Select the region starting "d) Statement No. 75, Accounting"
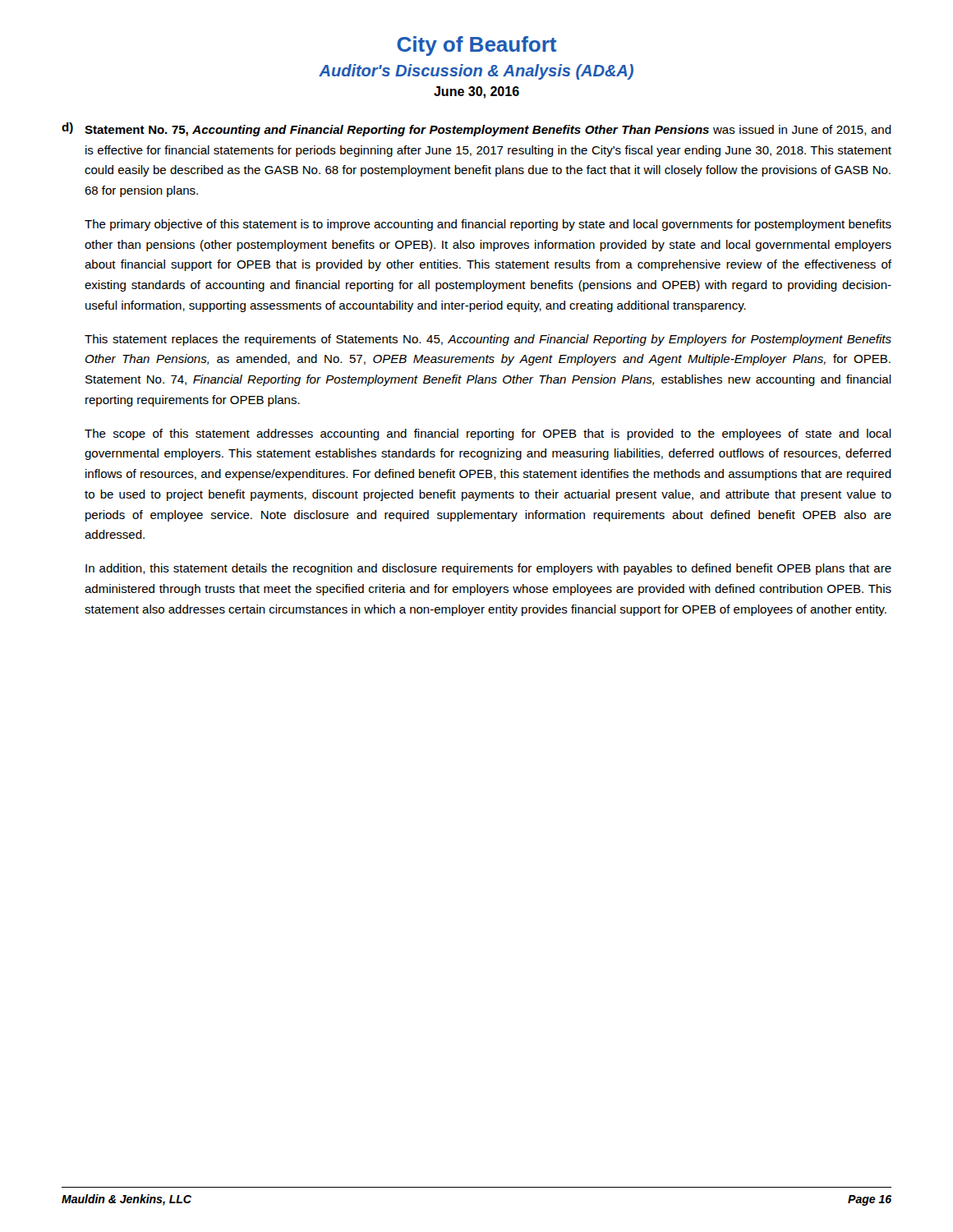The height and width of the screenshot is (1232, 953). pyautogui.click(x=476, y=160)
